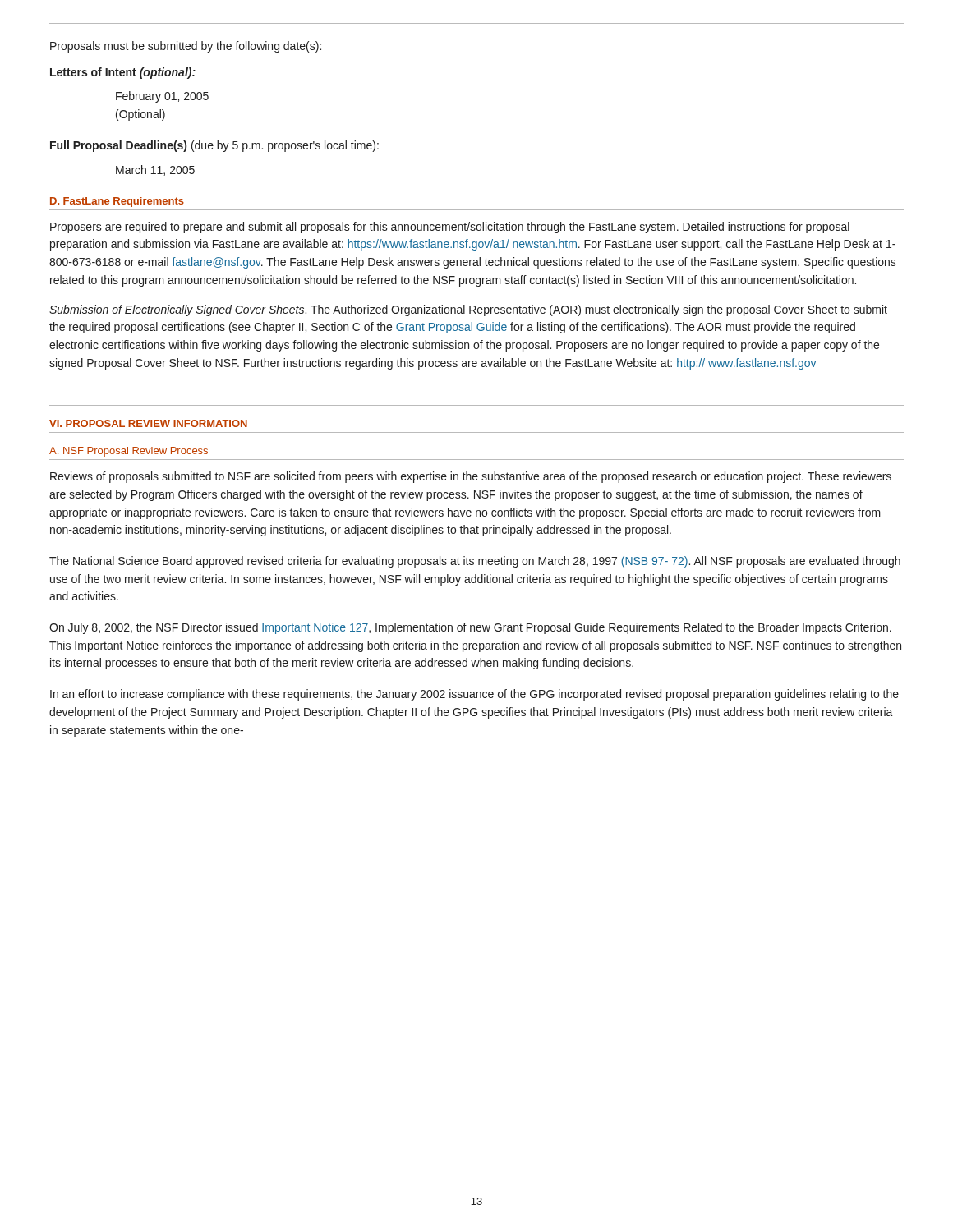
Task: Find the text that says "March 11, 2005"
Action: (x=155, y=170)
